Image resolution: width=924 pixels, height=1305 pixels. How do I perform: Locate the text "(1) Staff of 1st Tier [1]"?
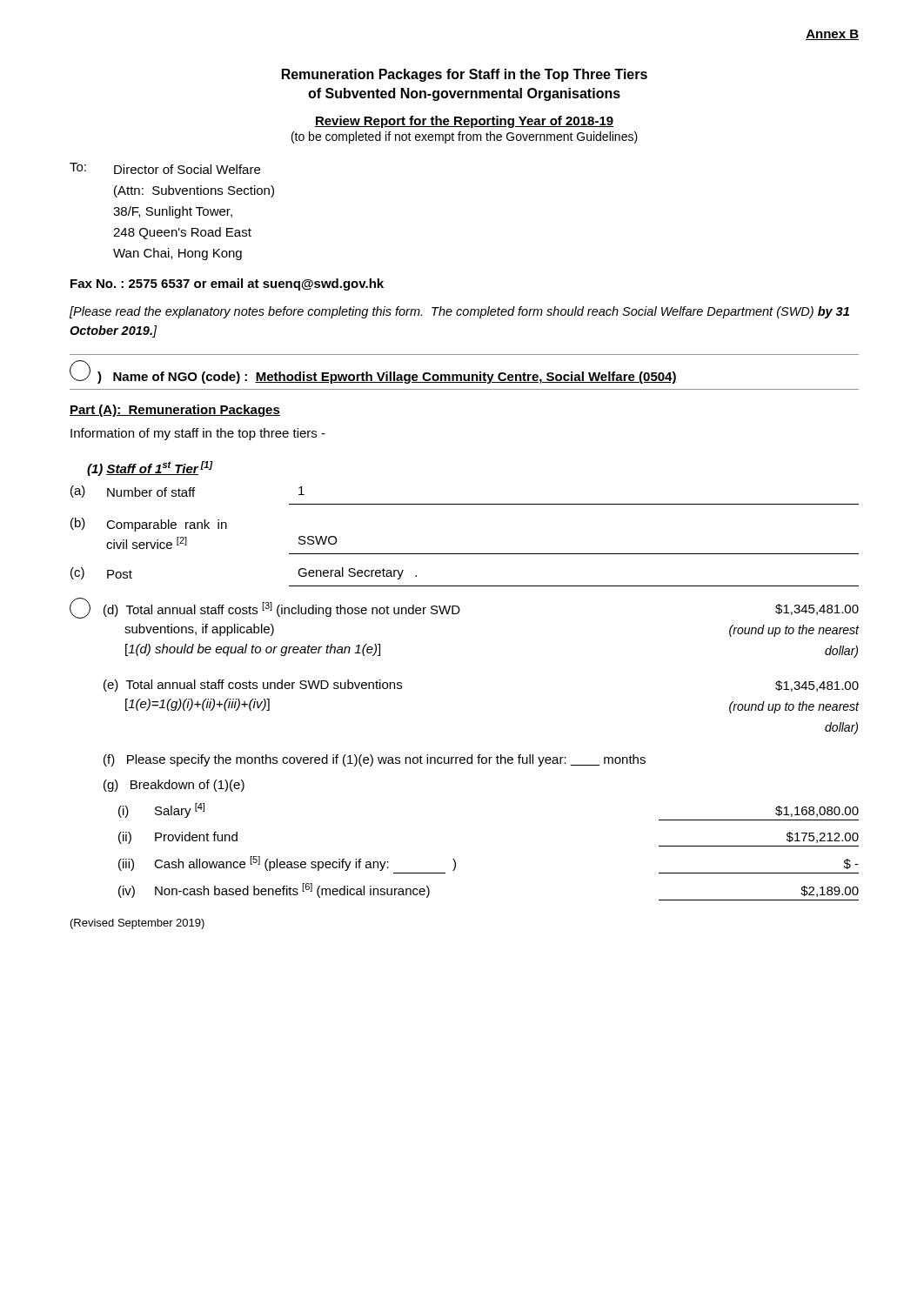click(x=150, y=468)
